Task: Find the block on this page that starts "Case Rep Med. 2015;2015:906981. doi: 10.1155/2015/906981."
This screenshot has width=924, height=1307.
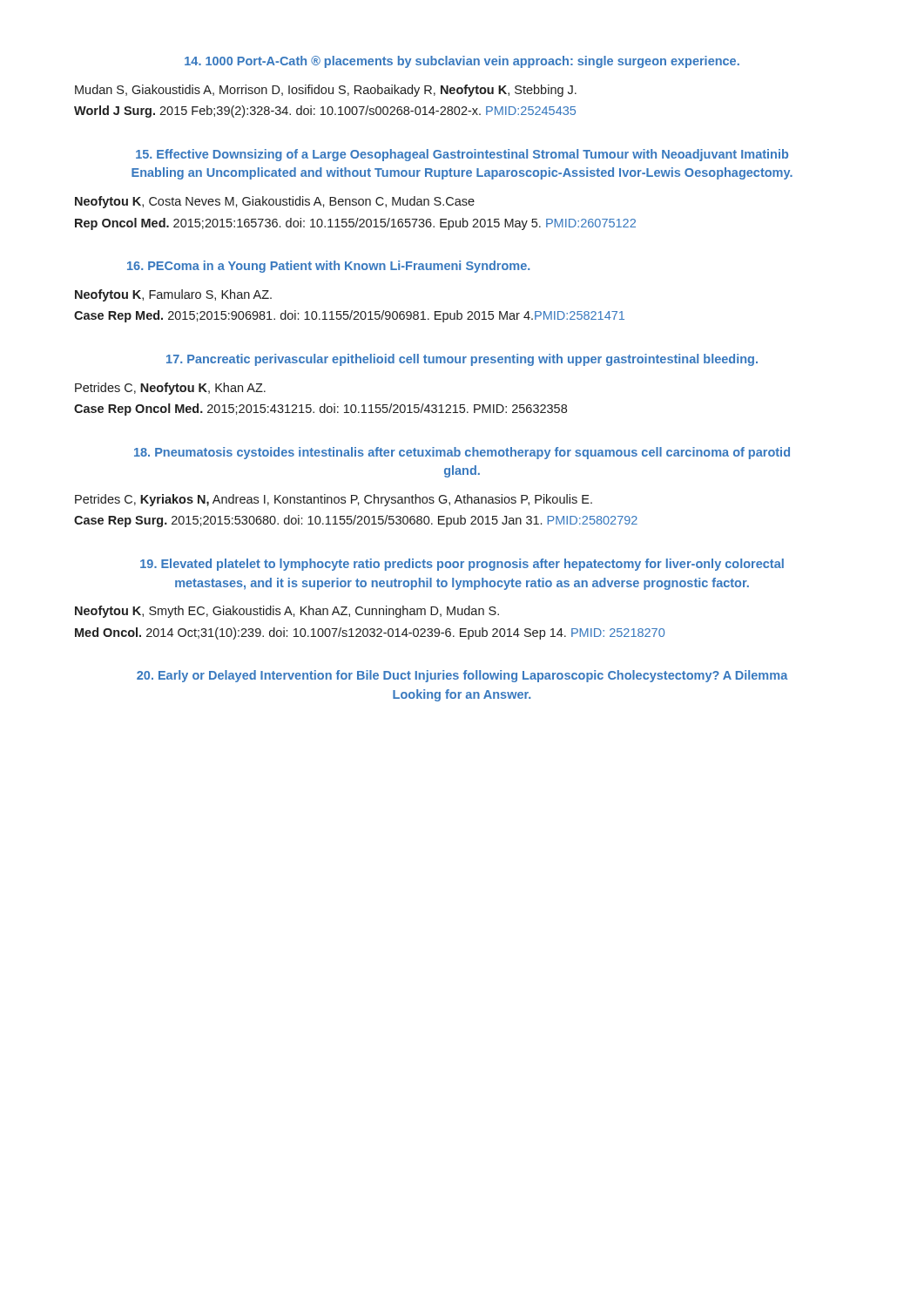Action: click(x=350, y=316)
